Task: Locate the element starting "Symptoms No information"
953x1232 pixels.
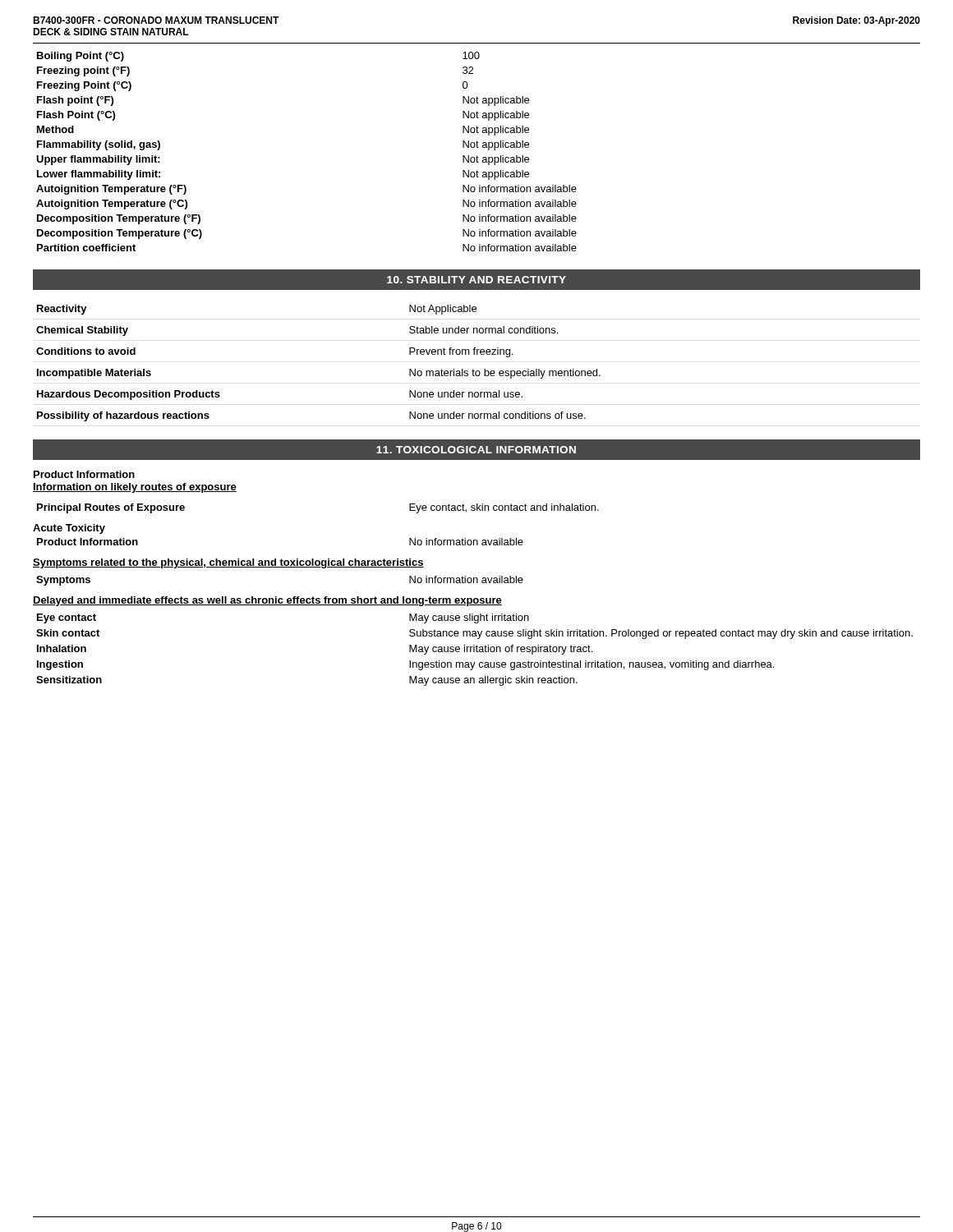Action: click(476, 579)
